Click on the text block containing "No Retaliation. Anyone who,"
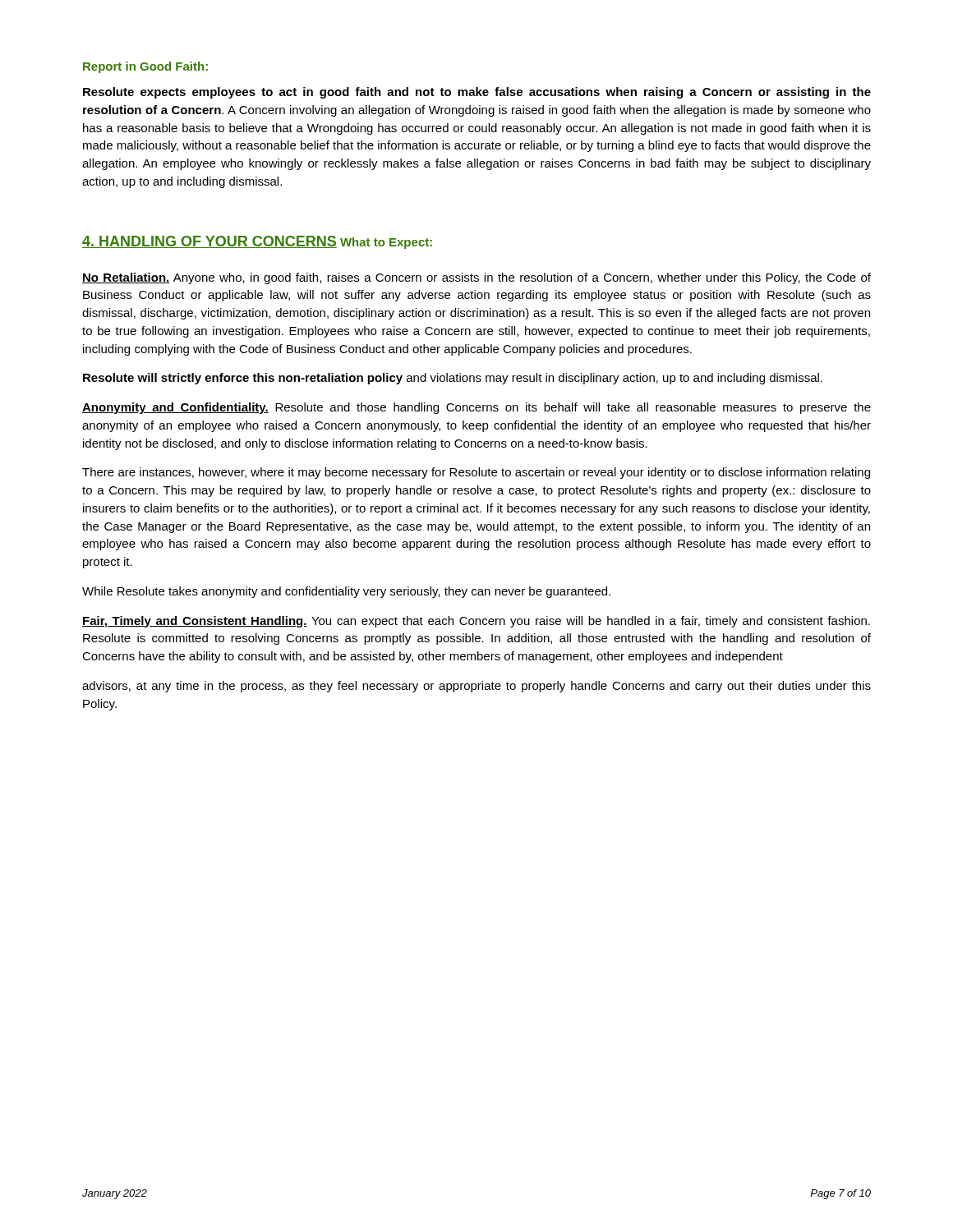 (476, 313)
